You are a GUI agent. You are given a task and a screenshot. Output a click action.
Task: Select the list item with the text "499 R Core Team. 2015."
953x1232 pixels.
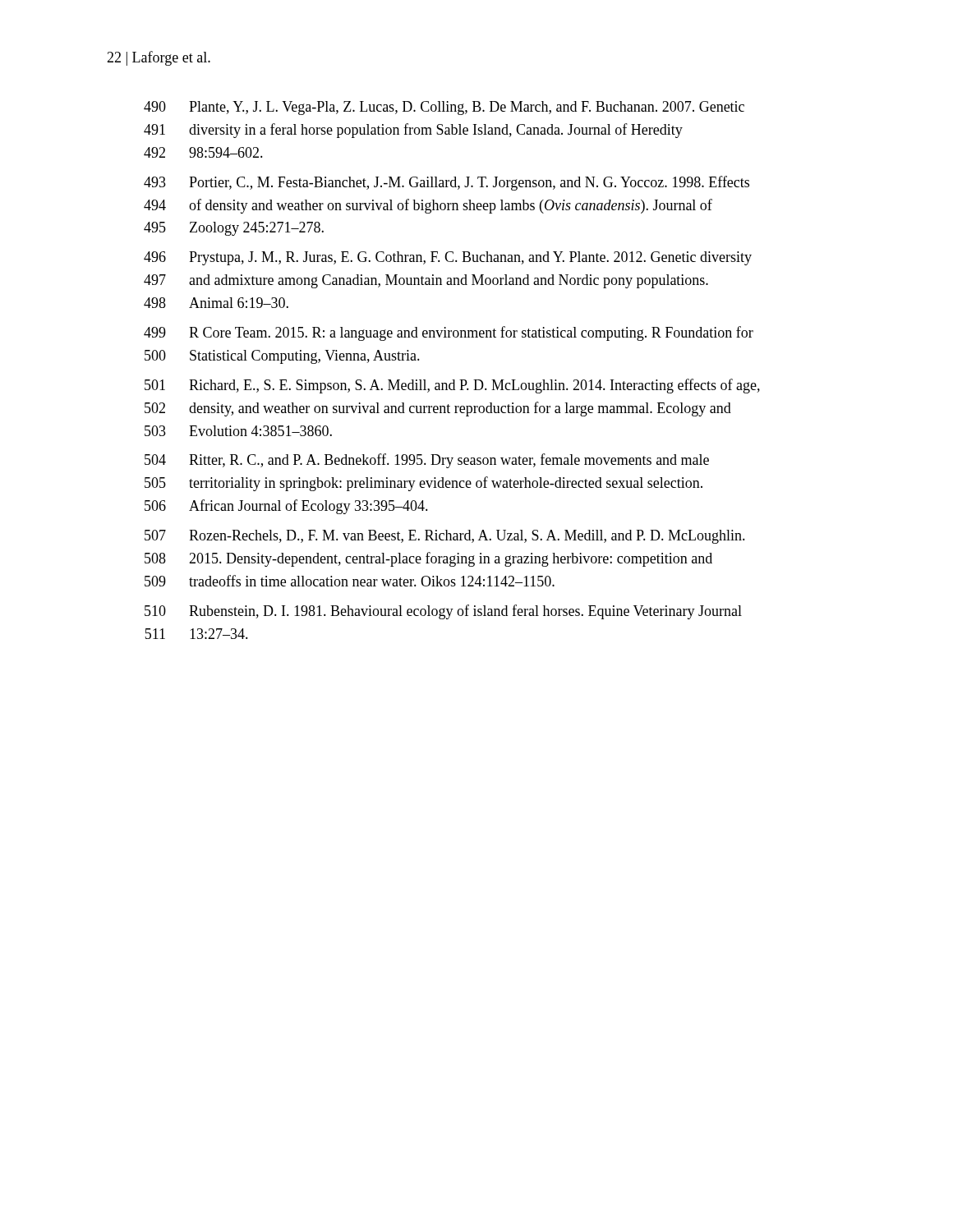pos(476,333)
